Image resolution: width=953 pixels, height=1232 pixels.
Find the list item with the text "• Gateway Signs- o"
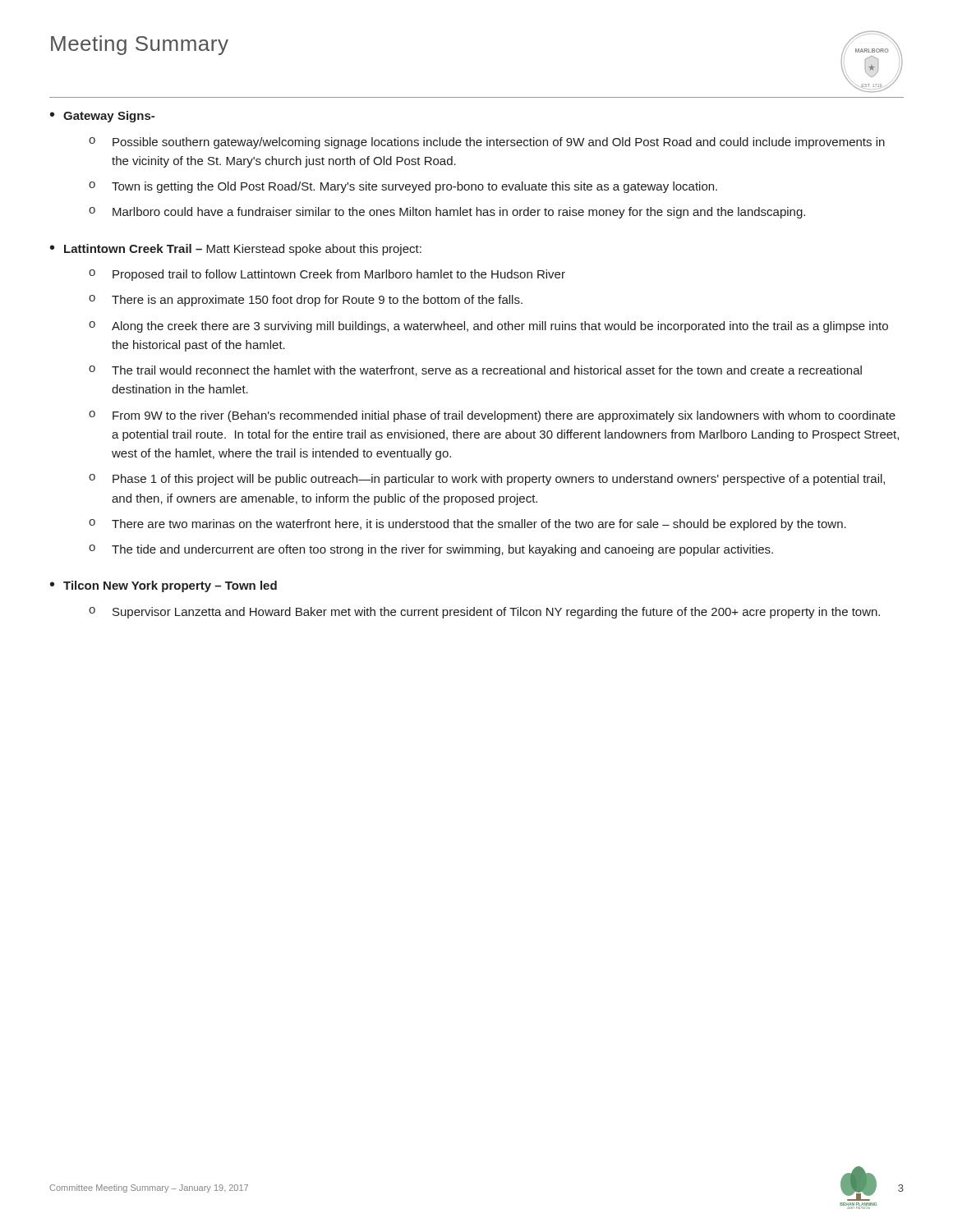coord(102,117)
